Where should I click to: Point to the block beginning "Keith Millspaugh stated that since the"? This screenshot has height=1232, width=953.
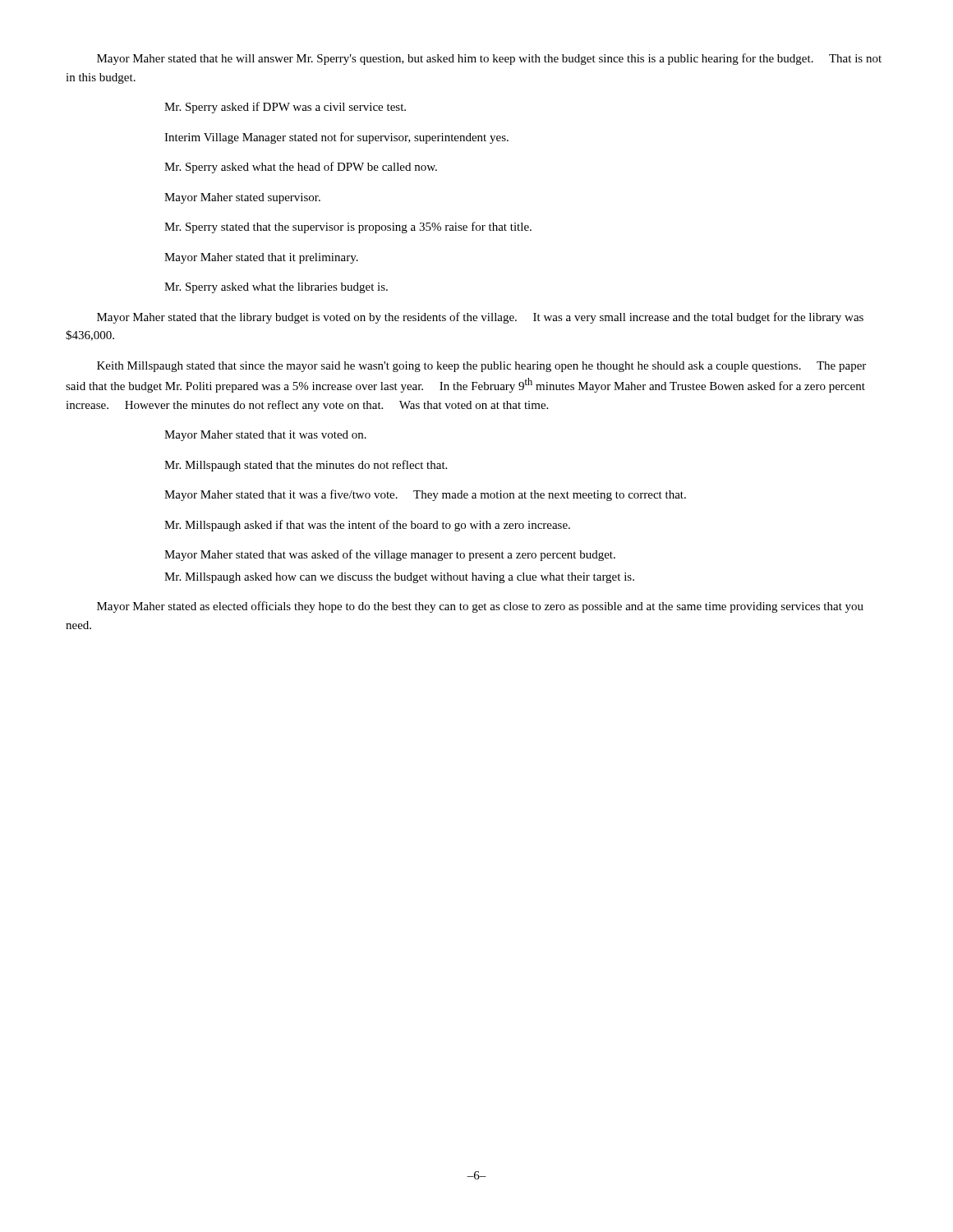click(466, 385)
